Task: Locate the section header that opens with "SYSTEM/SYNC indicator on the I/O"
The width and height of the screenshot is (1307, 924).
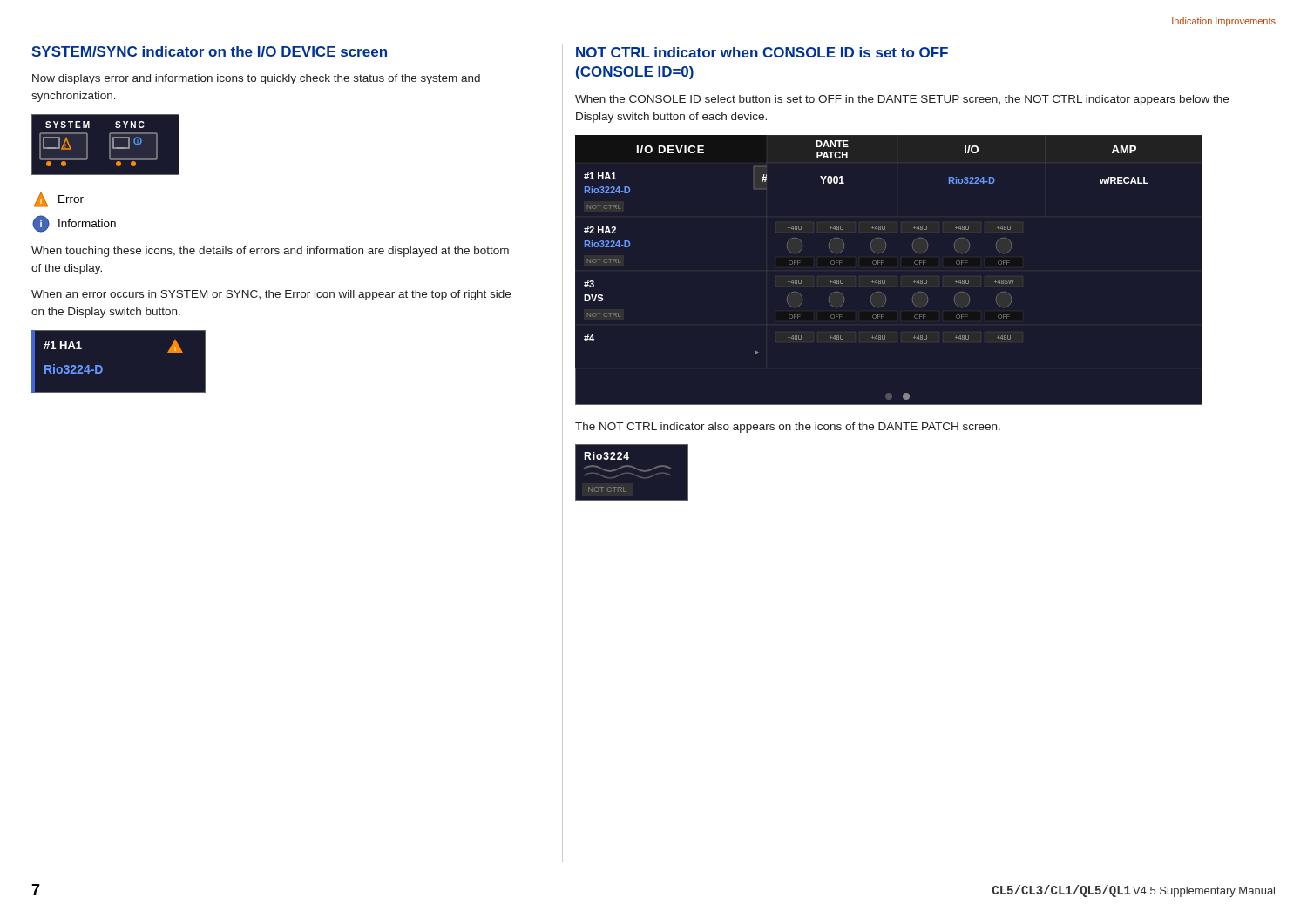Action: click(x=210, y=52)
